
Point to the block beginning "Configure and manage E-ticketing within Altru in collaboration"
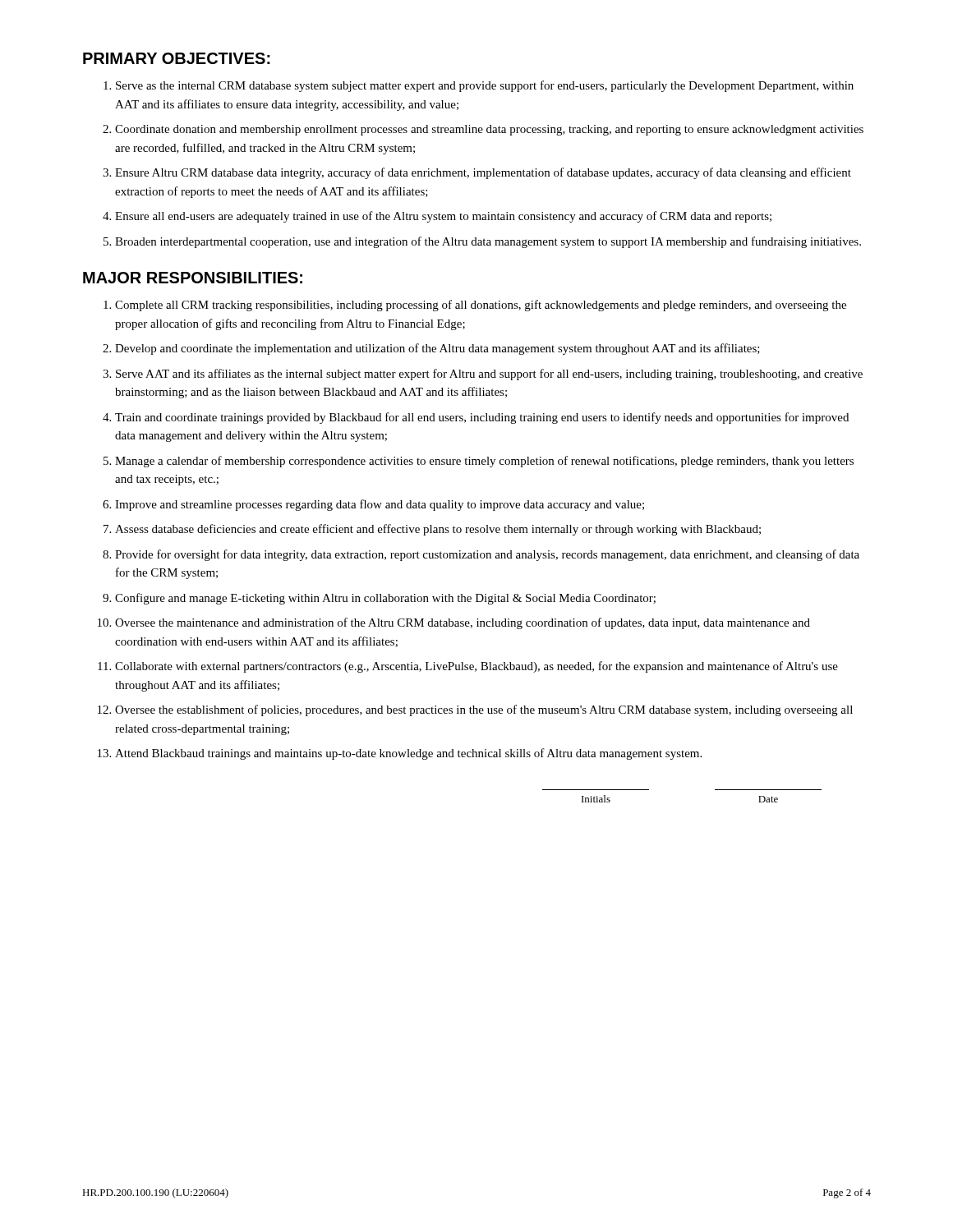tap(386, 598)
